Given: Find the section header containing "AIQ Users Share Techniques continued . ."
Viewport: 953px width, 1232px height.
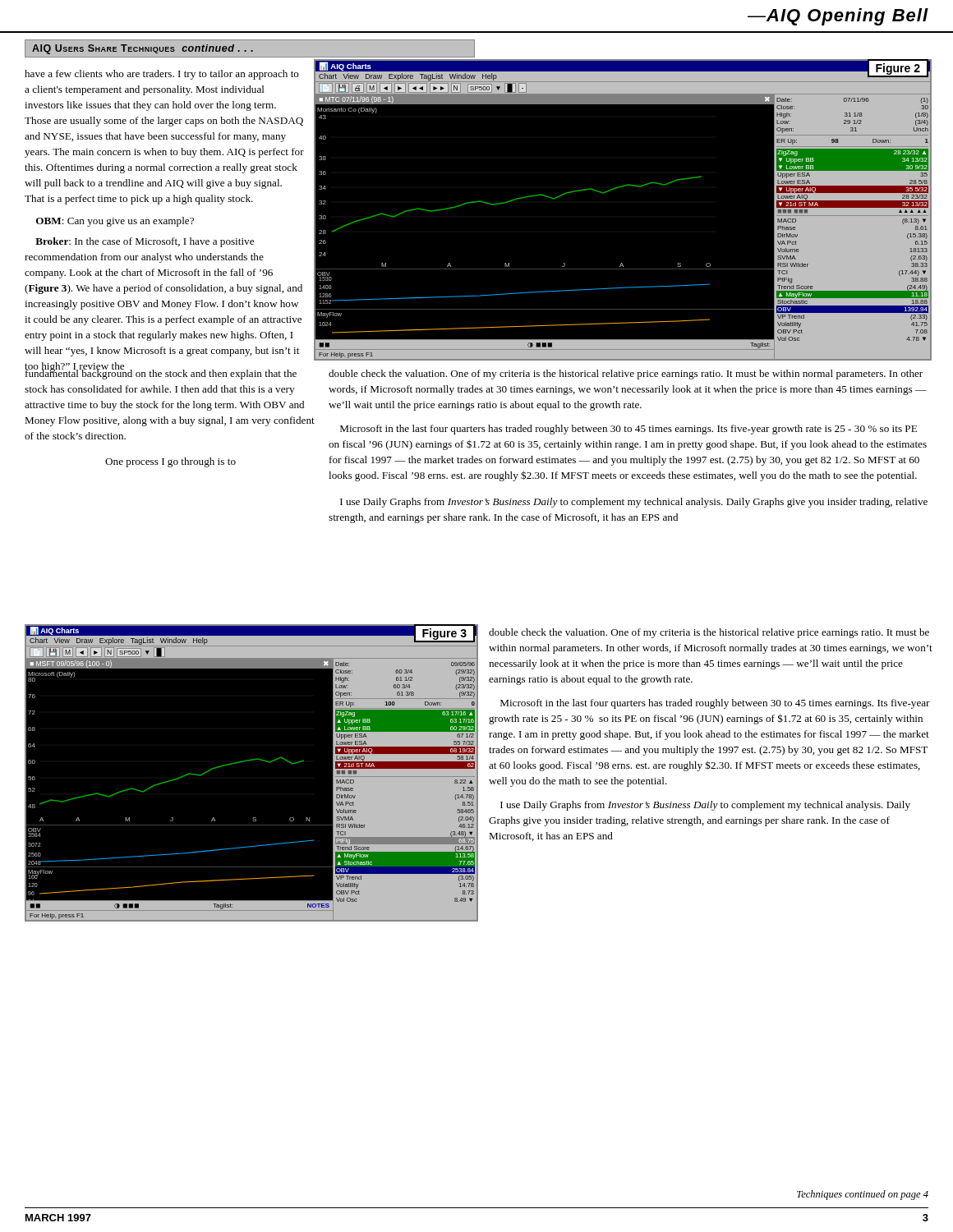Looking at the screenshot, I should click(143, 48).
